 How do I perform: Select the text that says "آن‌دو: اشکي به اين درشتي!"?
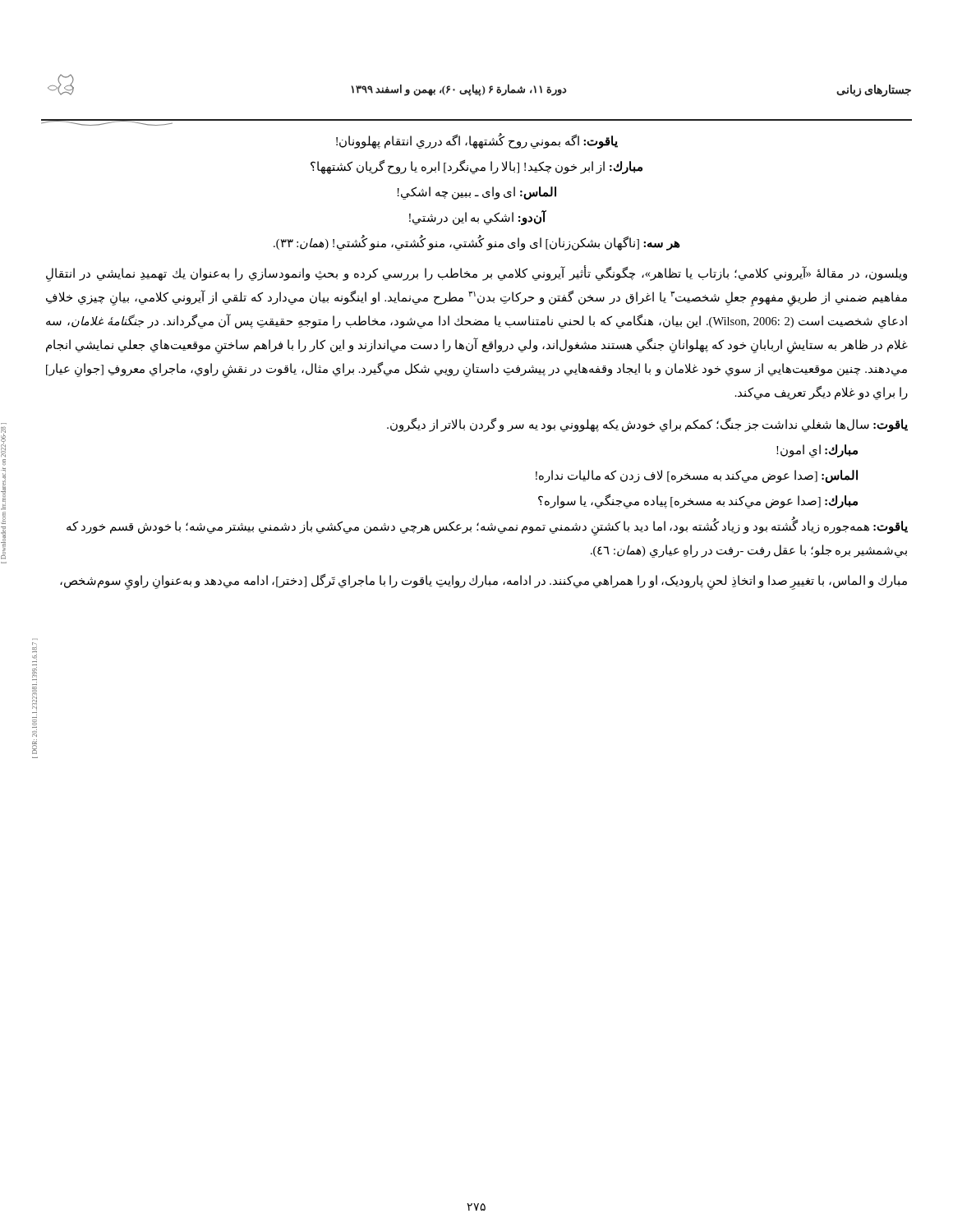coord(476,218)
